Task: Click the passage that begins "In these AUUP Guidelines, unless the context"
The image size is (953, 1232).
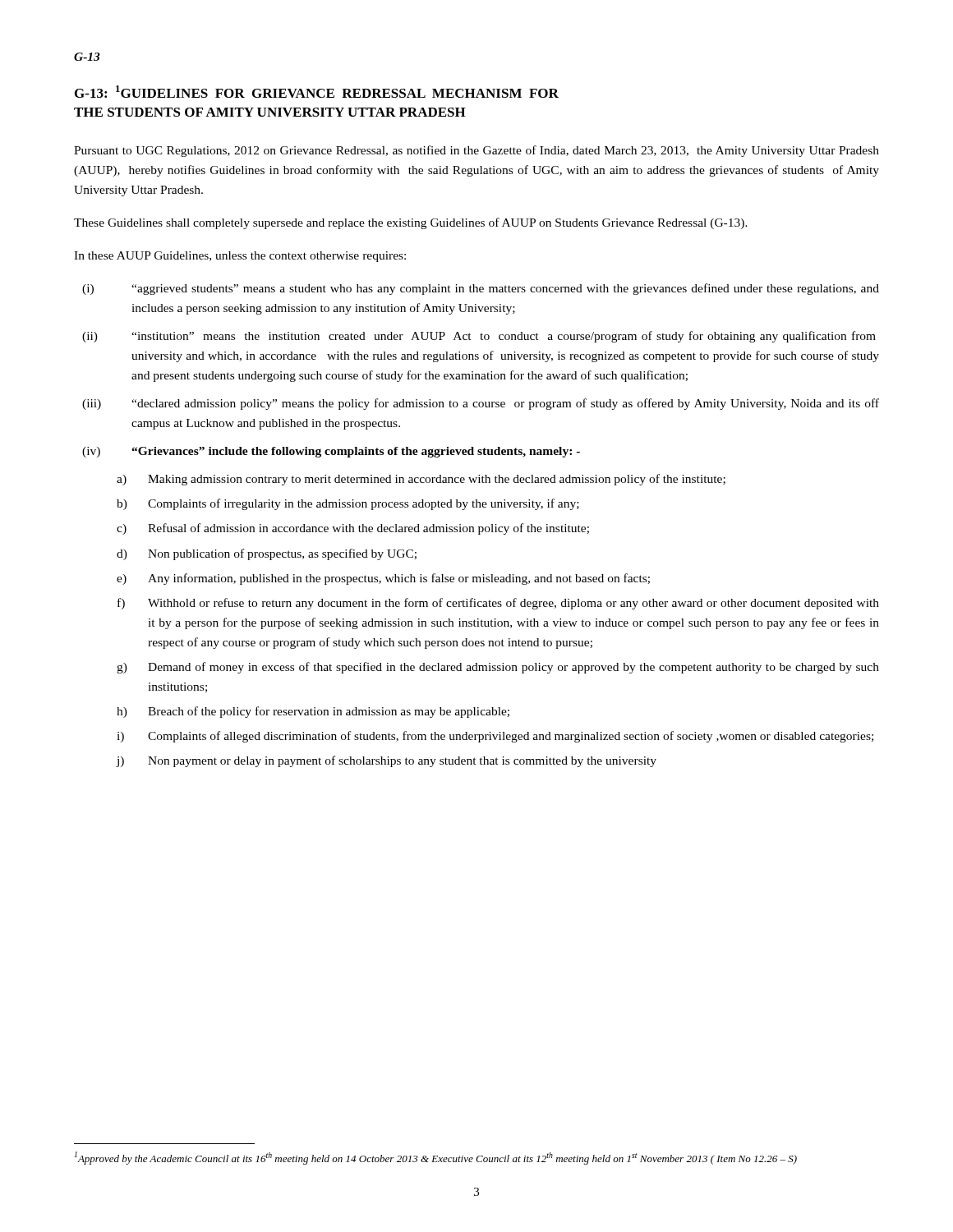Action: click(x=240, y=255)
